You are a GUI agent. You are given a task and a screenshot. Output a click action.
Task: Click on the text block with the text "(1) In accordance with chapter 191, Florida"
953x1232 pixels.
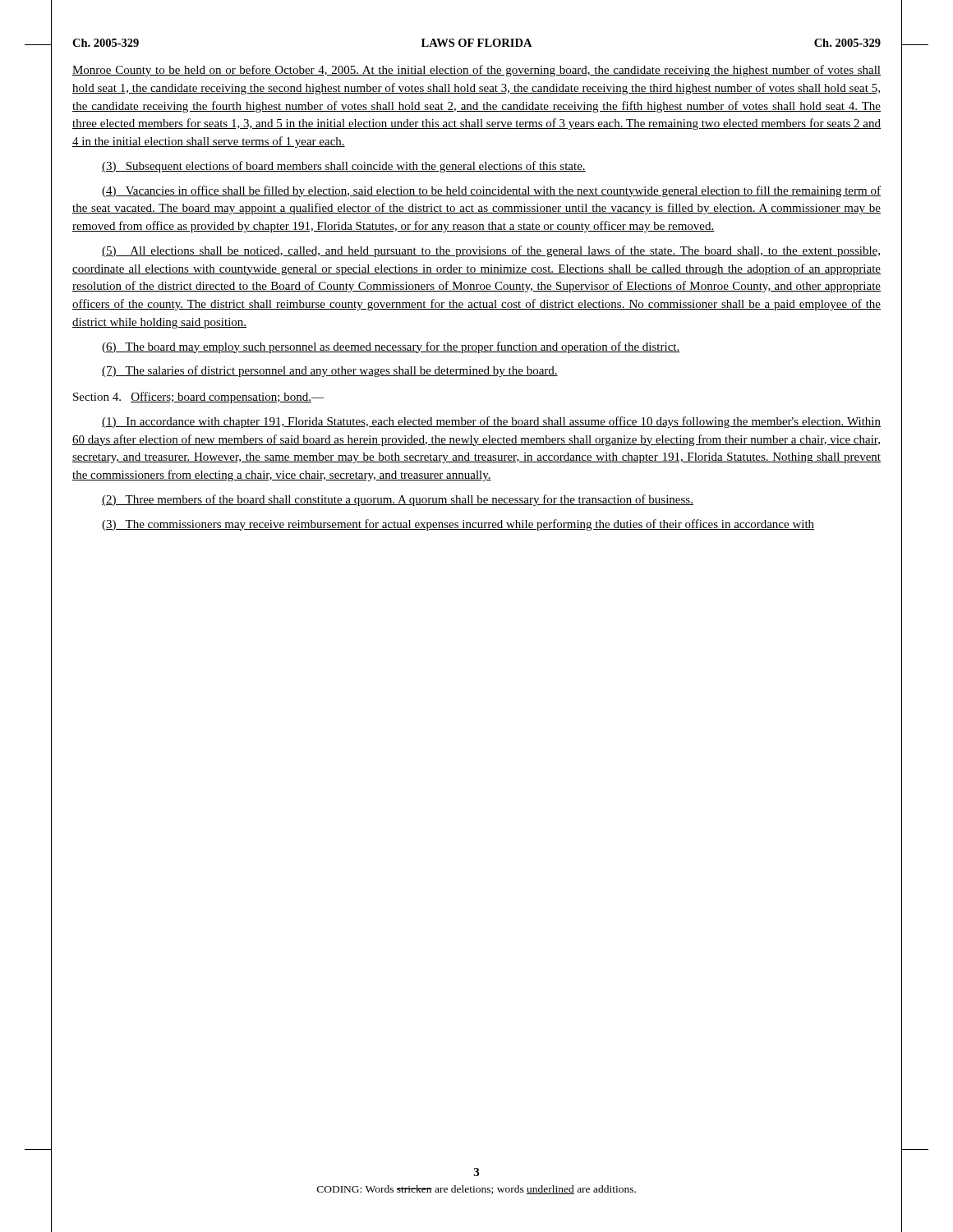476,448
